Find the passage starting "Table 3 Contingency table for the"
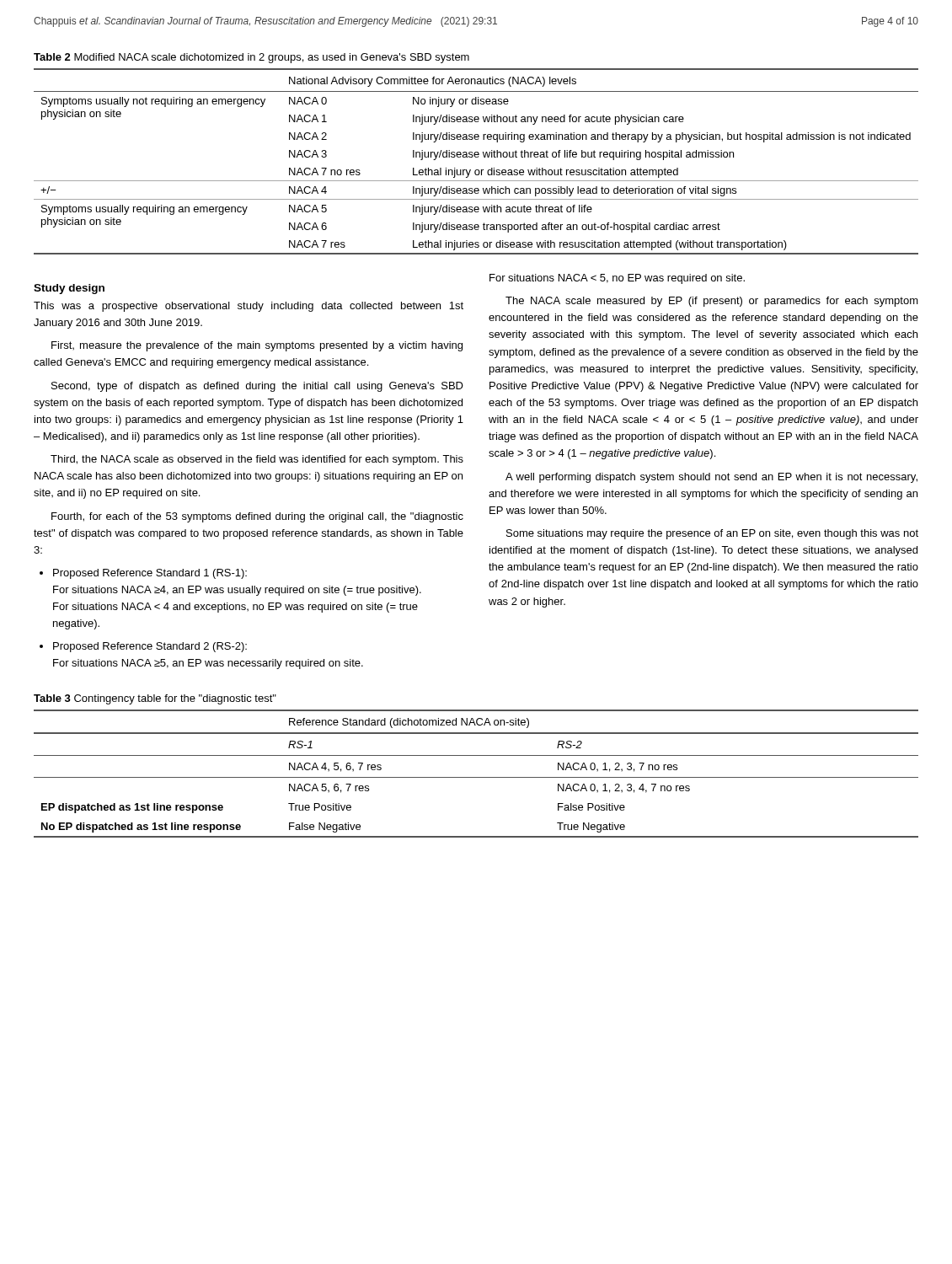The image size is (952, 1264). click(155, 698)
